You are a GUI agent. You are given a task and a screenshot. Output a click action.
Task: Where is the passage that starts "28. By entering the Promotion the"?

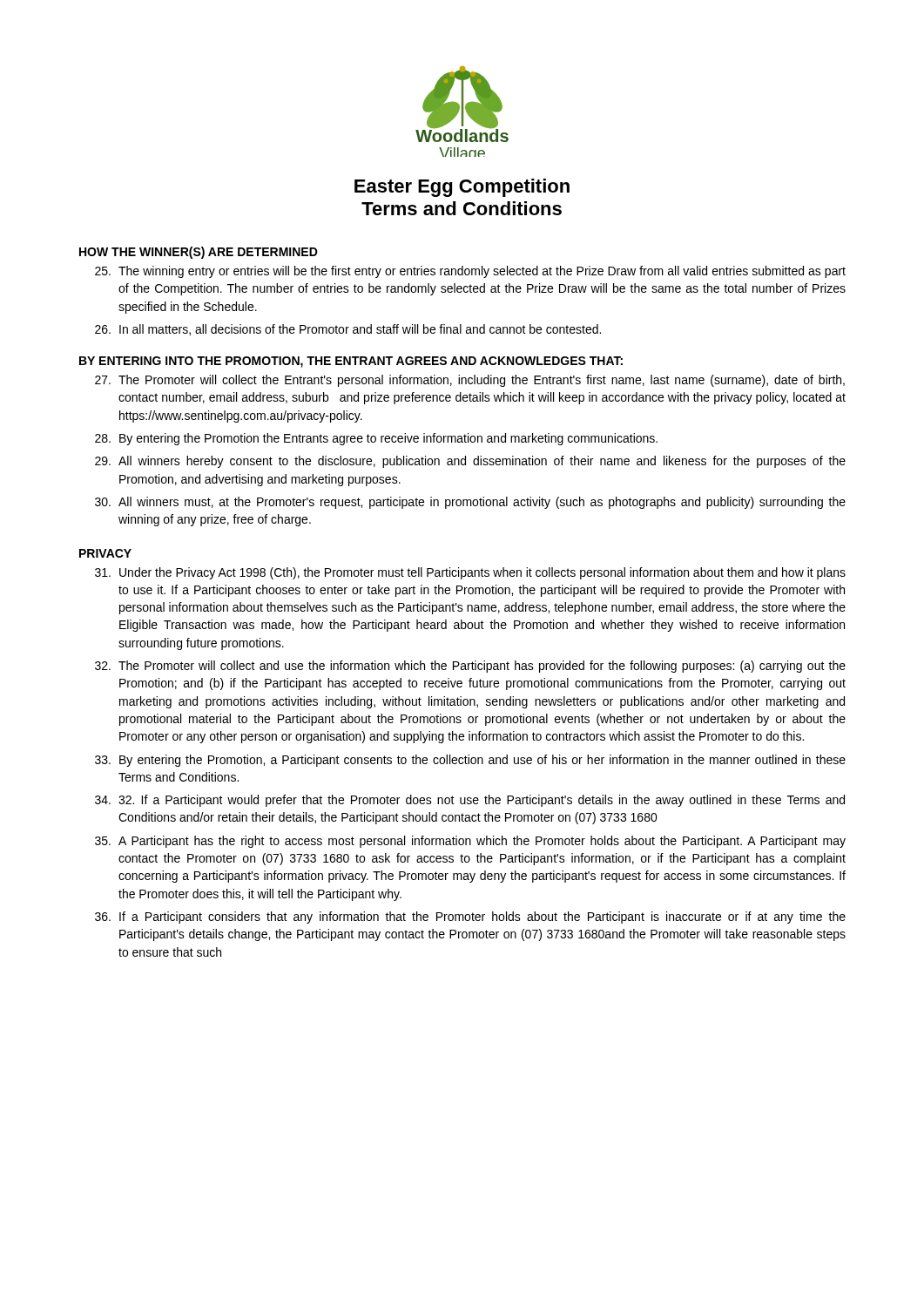(x=462, y=438)
